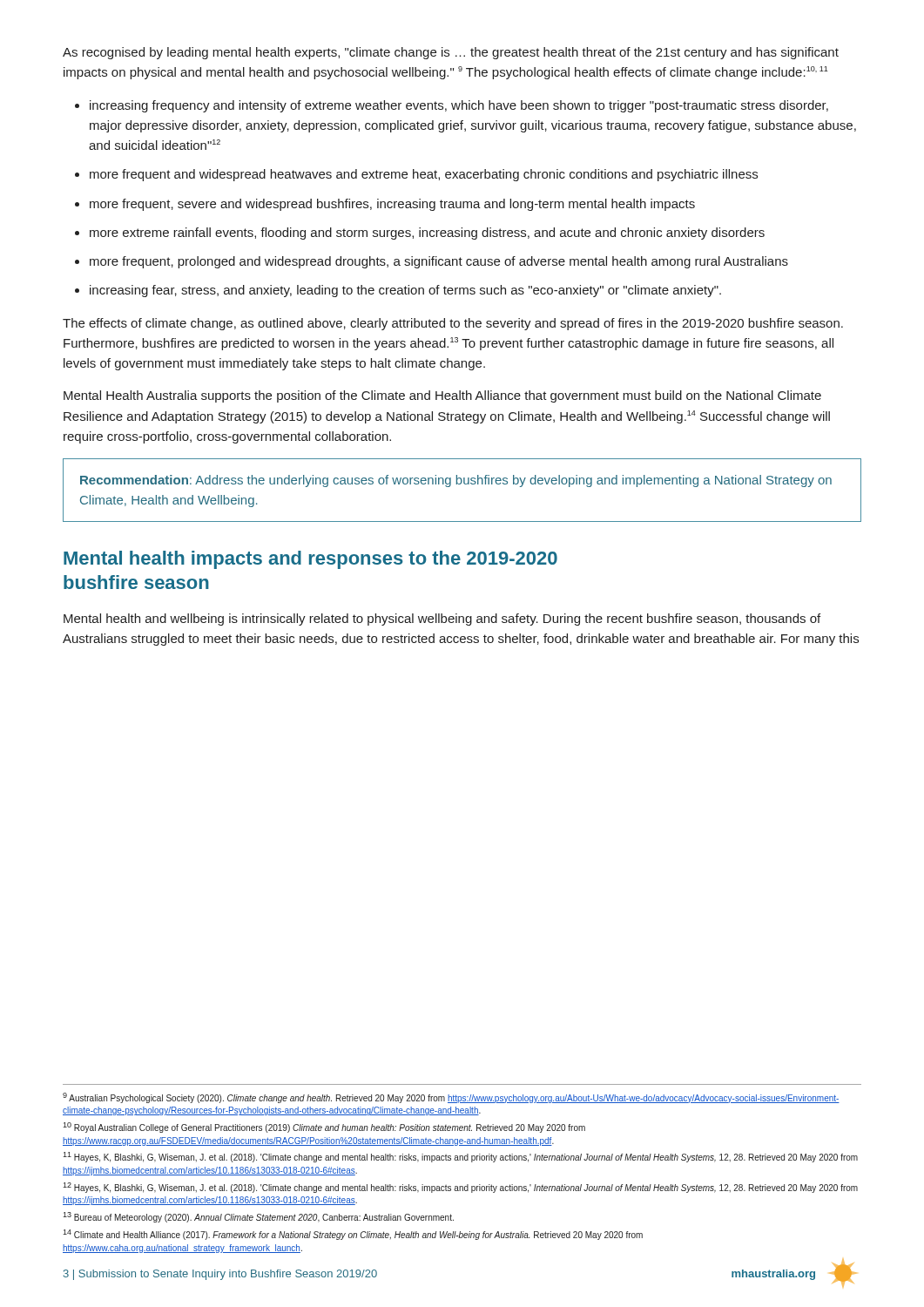
Task: Locate the section header with the text "Mental health impacts and"
Action: [310, 570]
